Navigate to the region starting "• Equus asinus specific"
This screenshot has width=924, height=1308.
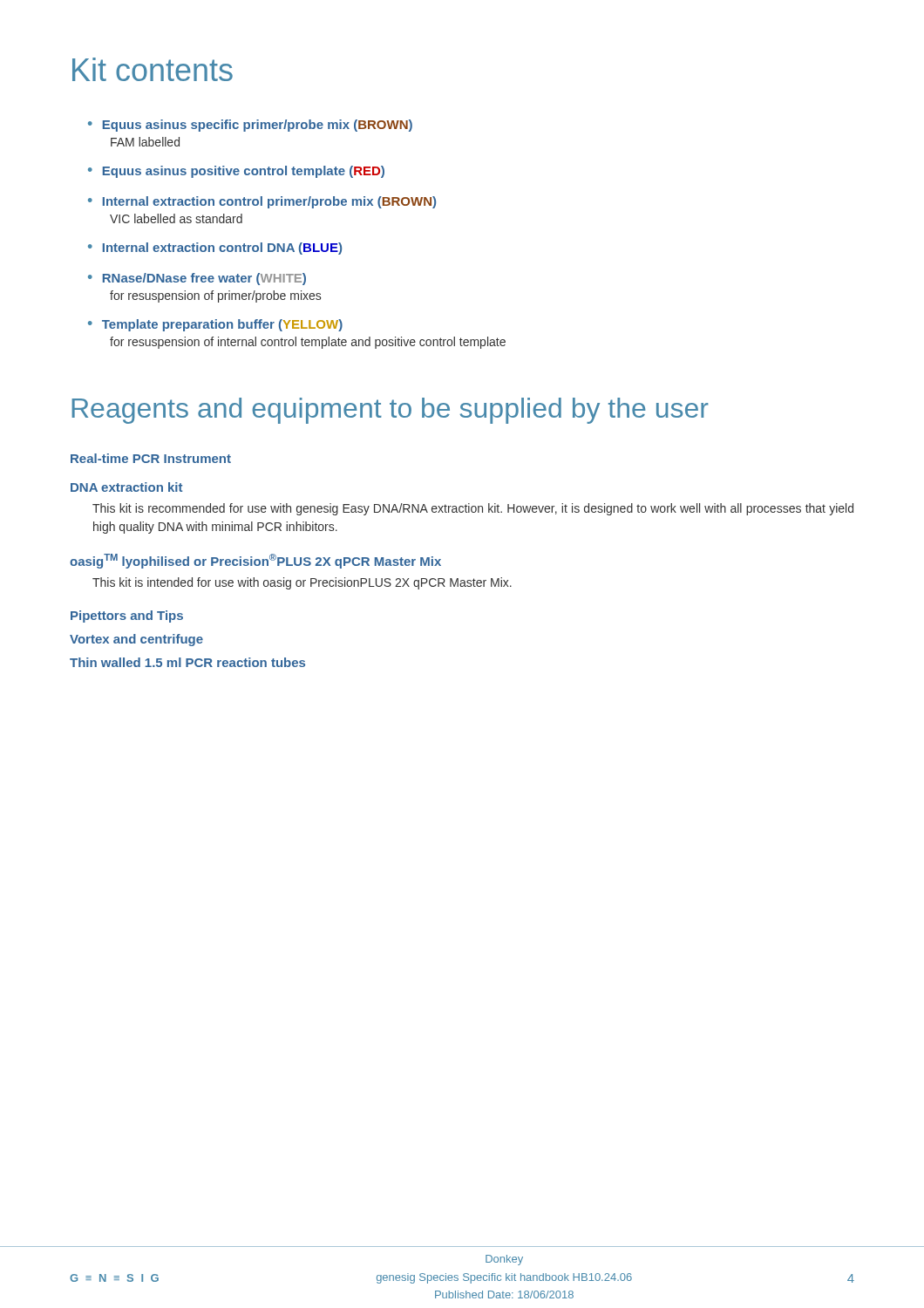(x=250, y=126)
